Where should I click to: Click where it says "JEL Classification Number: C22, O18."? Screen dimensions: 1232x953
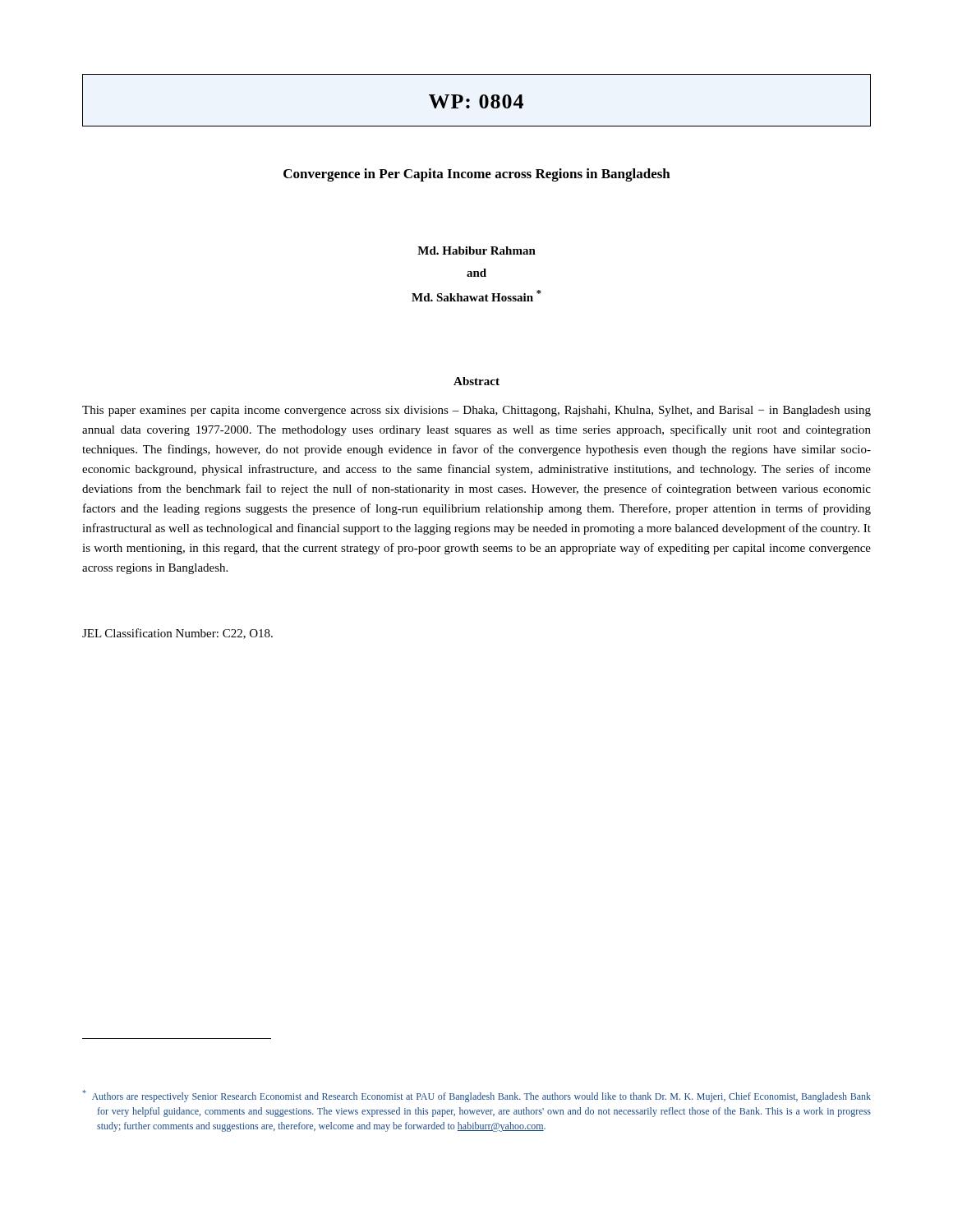pos(178,633)
